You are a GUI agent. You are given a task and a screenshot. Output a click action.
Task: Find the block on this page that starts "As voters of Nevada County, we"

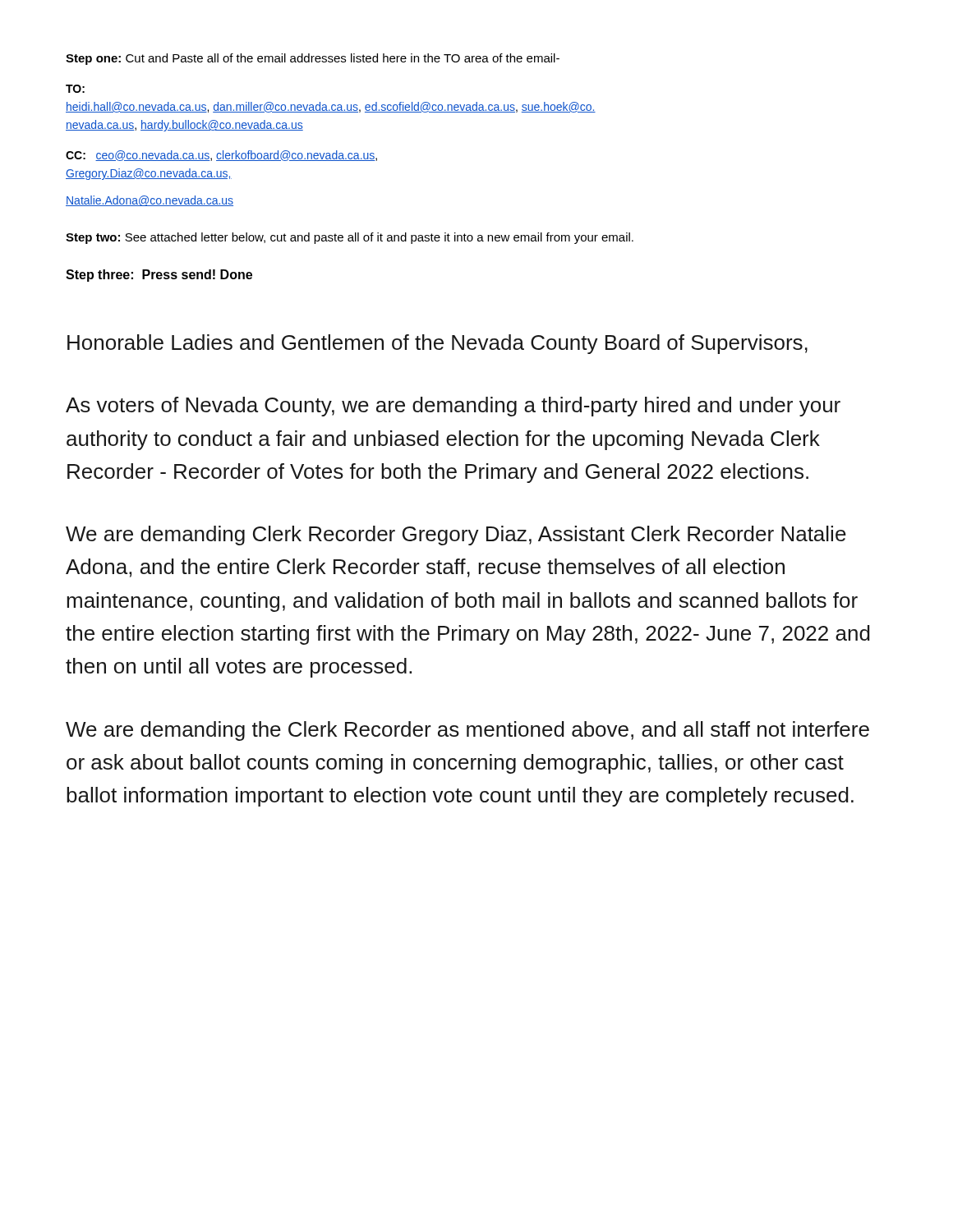pos(453,438)
